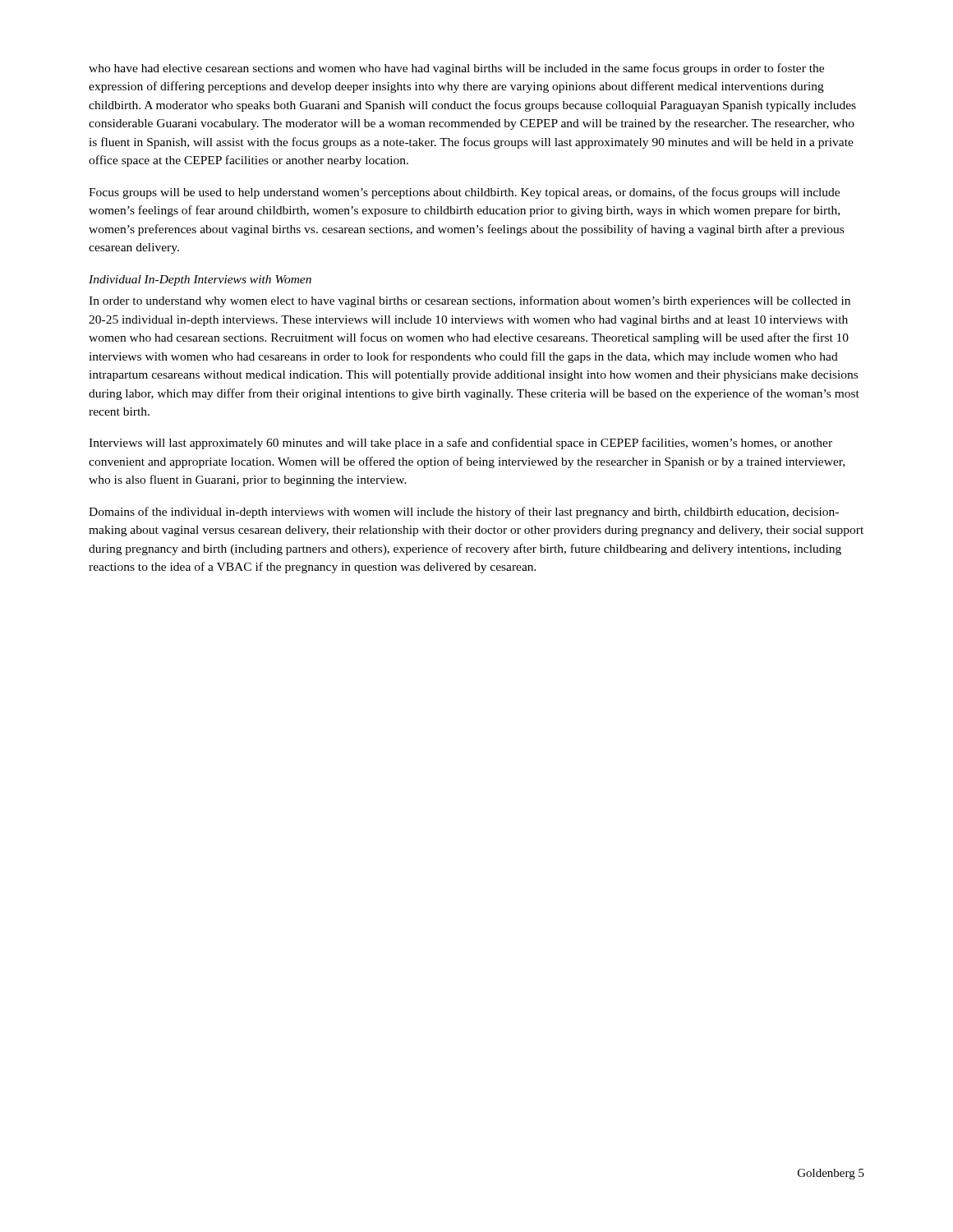Find the block starting "Individual In-Depth Interviews with Women"
This screenshot has width=953, height=1232.
click(x=200, y=280)
